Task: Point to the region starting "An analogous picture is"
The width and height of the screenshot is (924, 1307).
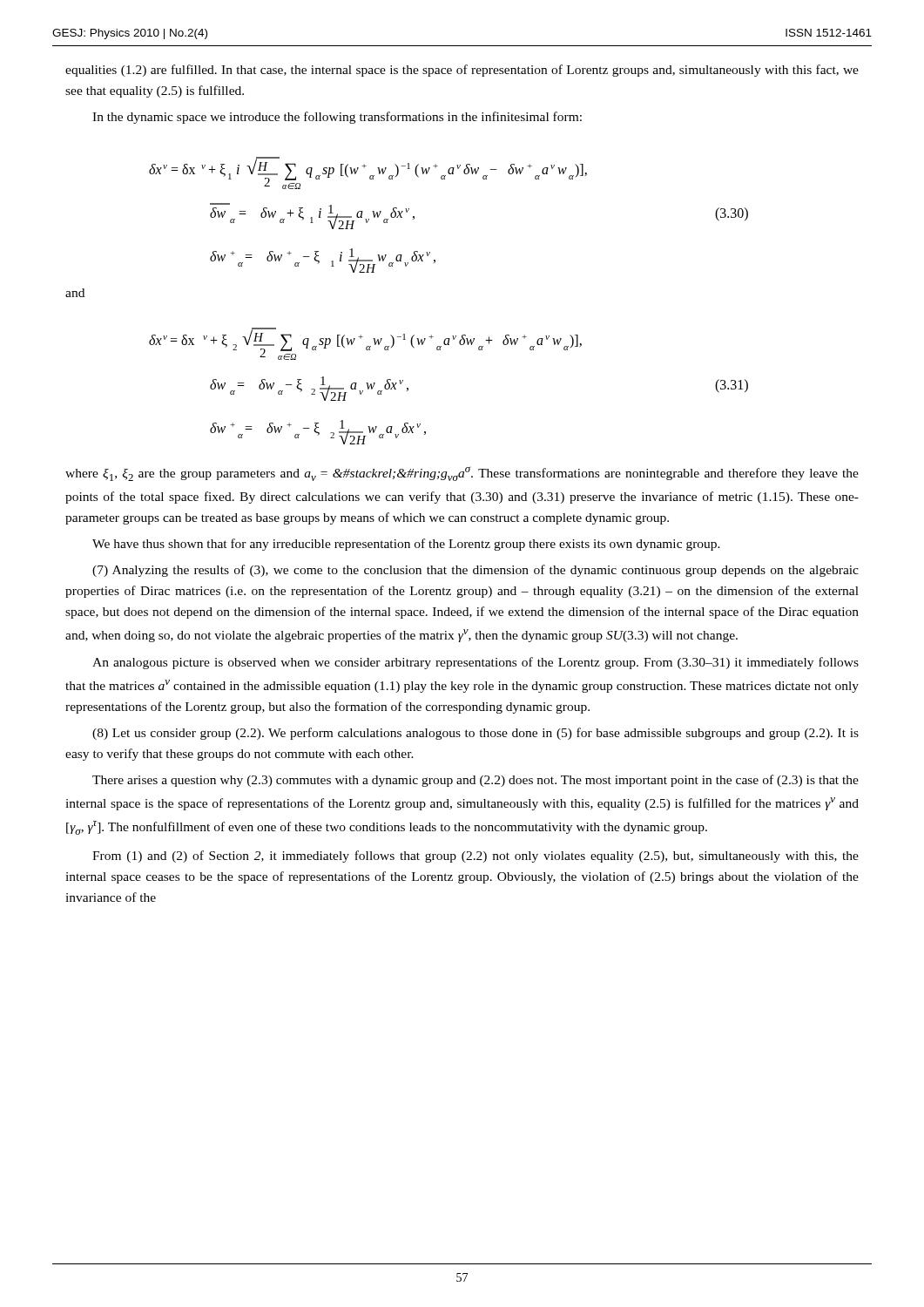Action: point(462,684)
